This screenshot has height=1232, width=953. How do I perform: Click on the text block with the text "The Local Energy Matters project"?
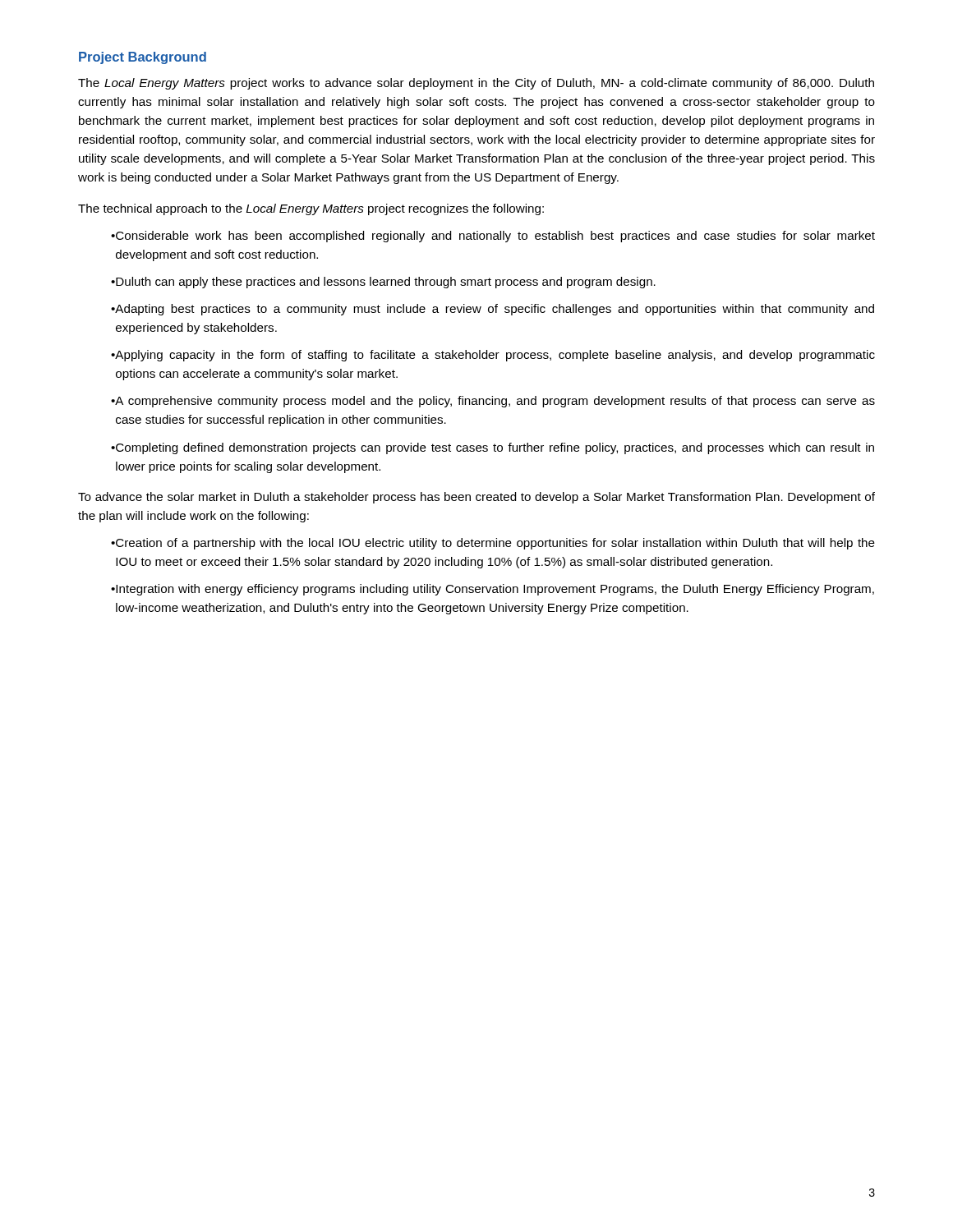click(x=476, y=130)
